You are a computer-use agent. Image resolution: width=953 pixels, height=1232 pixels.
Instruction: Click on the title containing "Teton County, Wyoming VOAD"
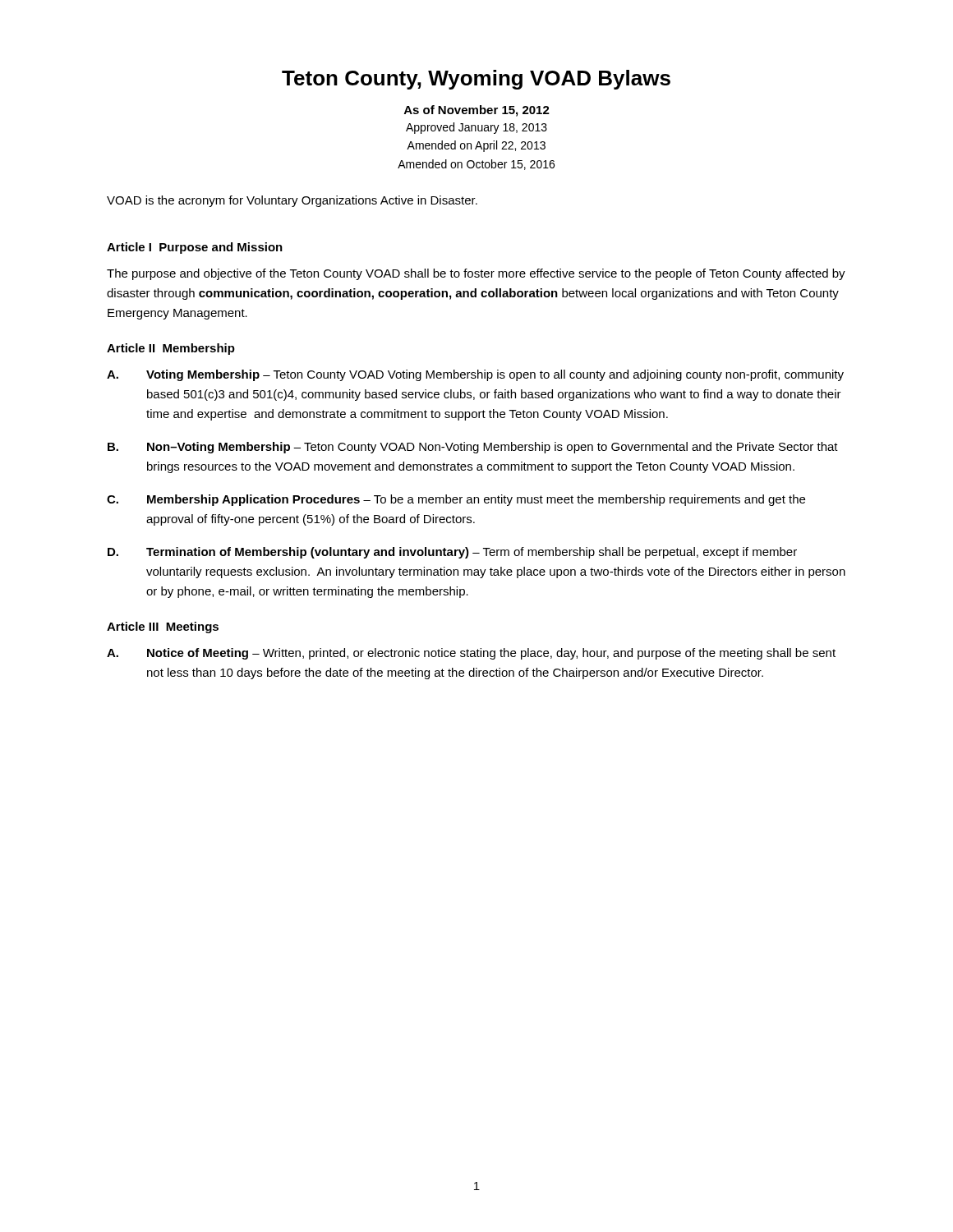(x=476, y=120)
